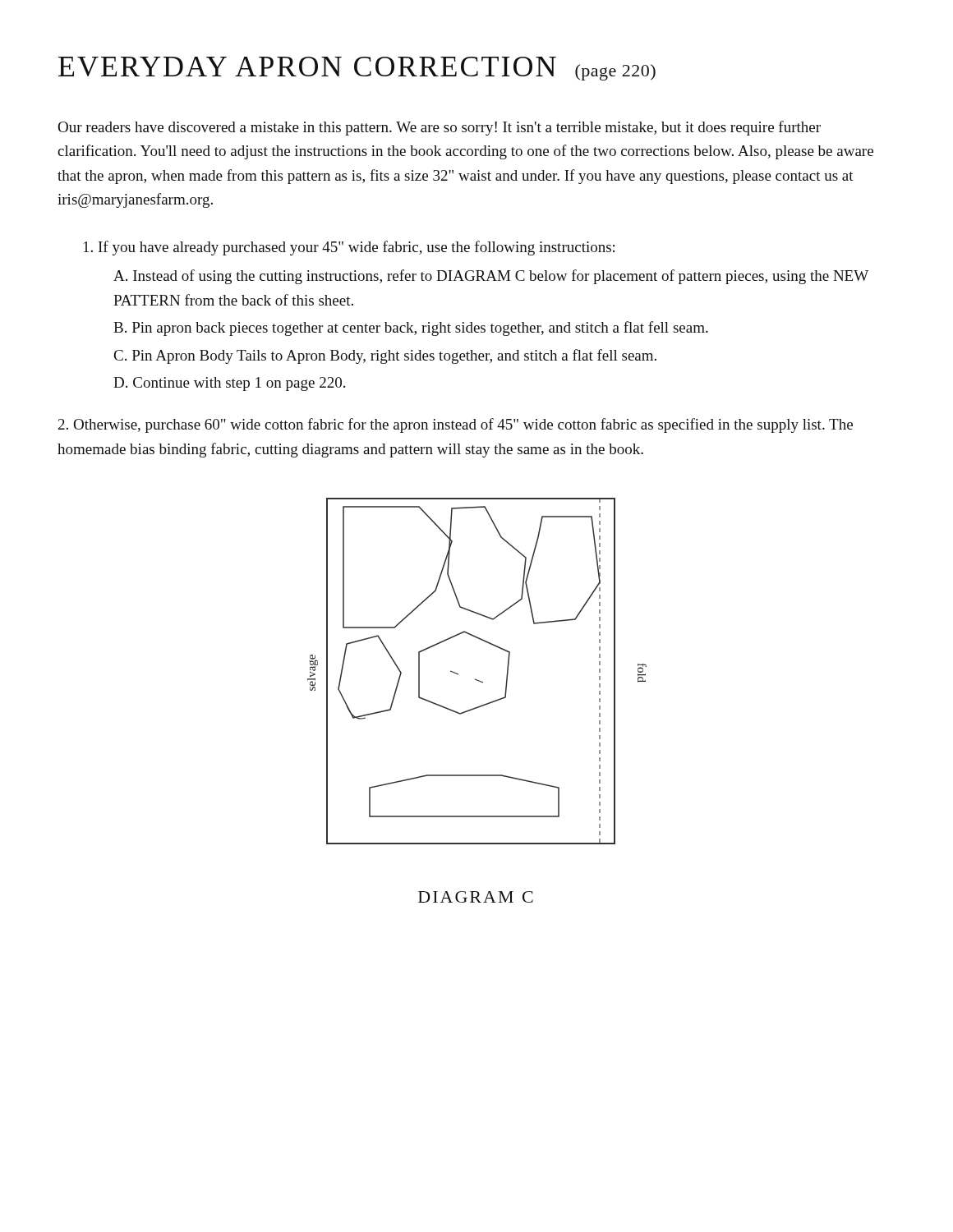Locate the list item containing "C. Pin Apron Body Tails"

coord(385,355)
